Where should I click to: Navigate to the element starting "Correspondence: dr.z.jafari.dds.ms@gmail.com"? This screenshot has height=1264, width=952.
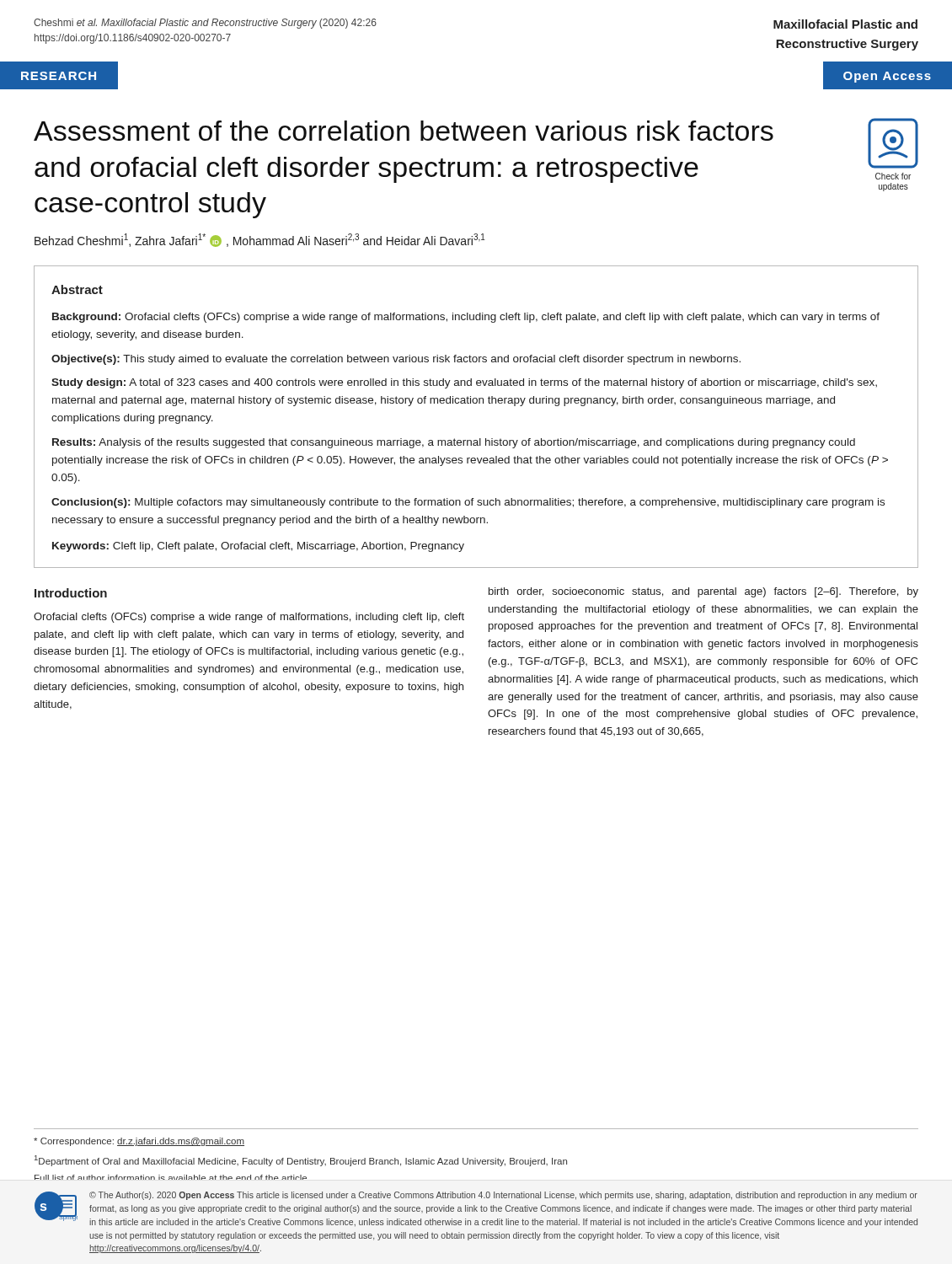139,1141
